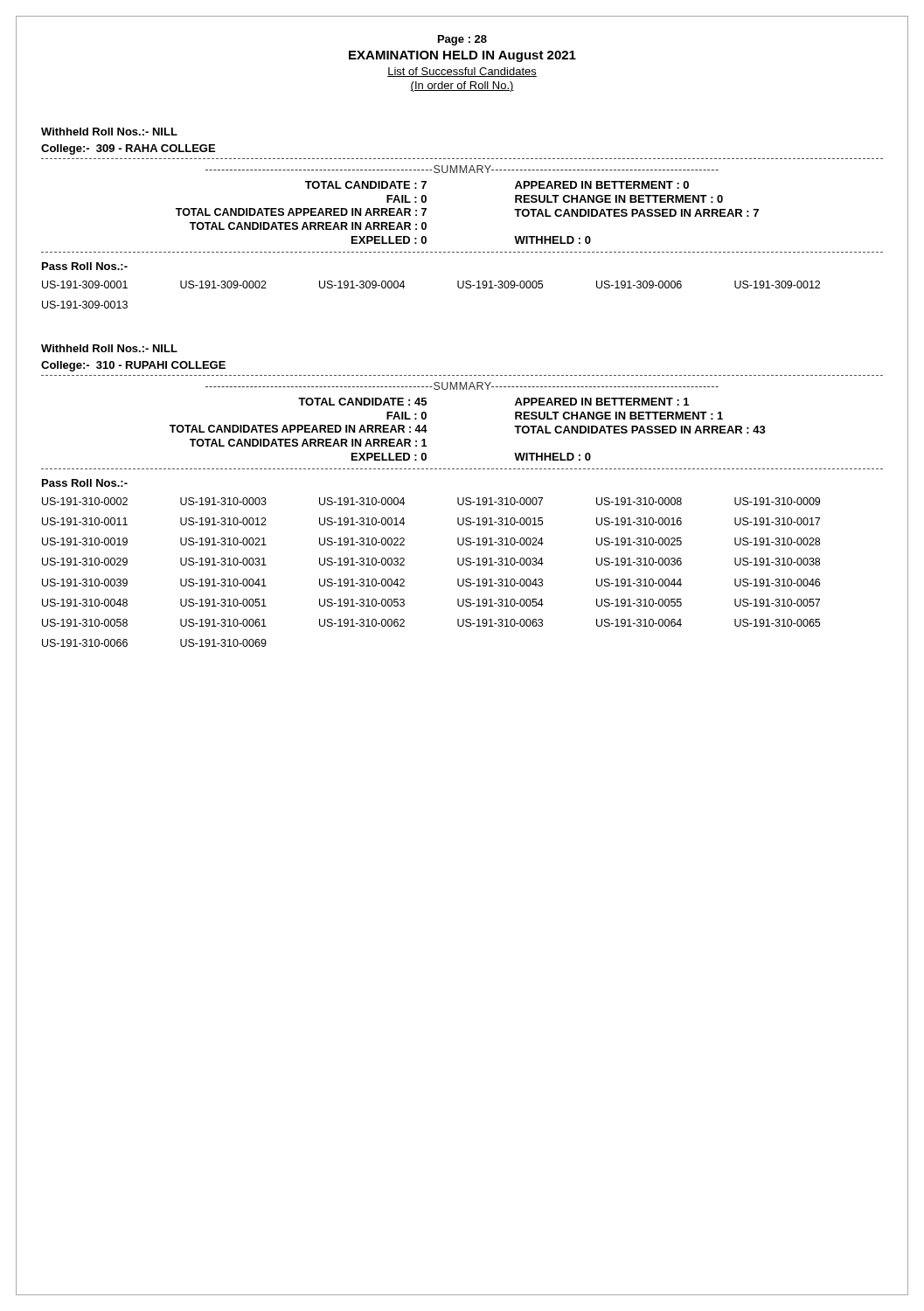The width and height of the screenshot is (924, 1311).
Task: Point to "College:- 310 - RUPAHI COLLEGE"
Action: pos(134,364)
